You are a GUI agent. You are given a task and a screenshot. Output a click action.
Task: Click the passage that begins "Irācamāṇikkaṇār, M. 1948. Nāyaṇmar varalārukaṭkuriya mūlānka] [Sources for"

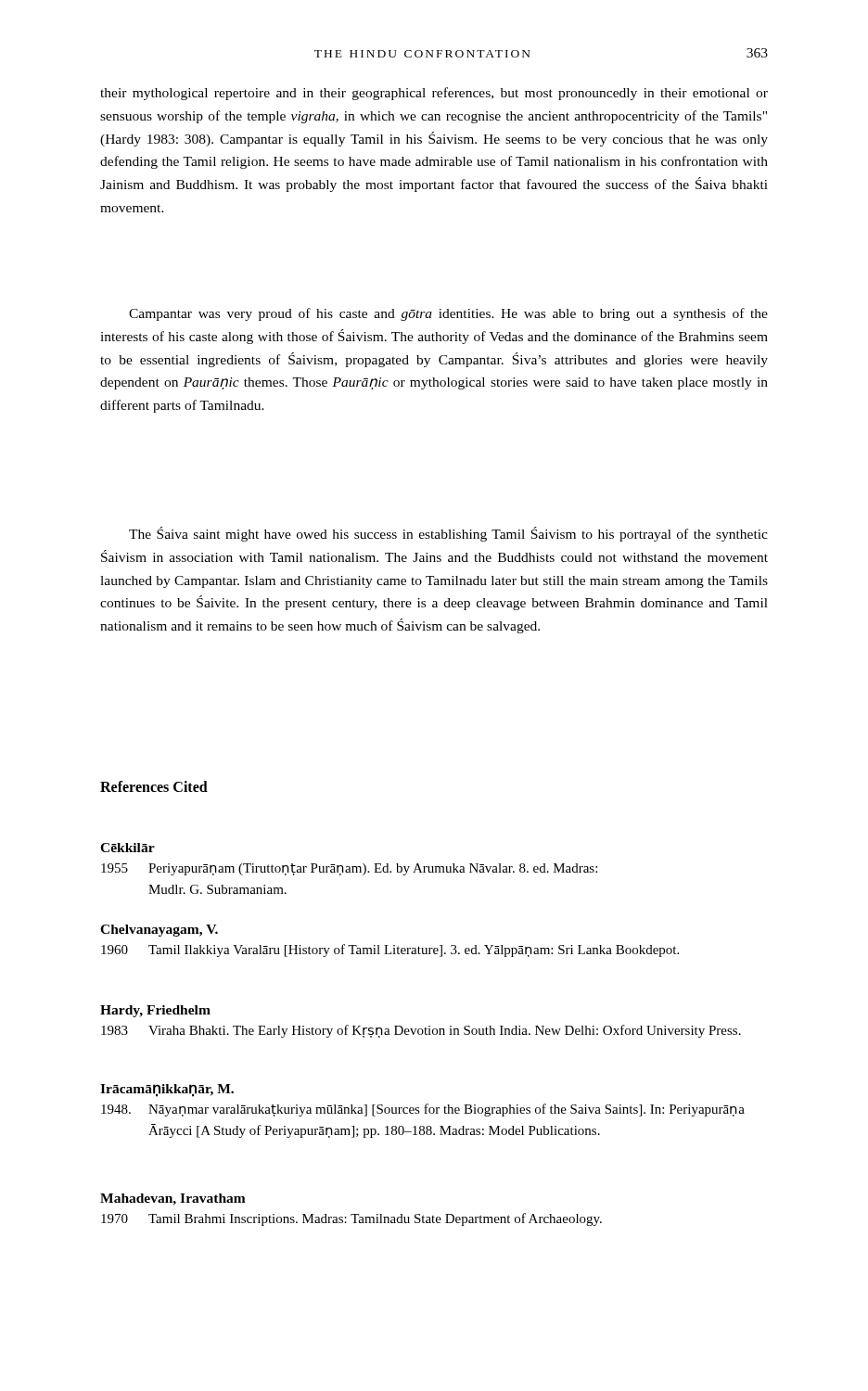(x=434, y=1111)
